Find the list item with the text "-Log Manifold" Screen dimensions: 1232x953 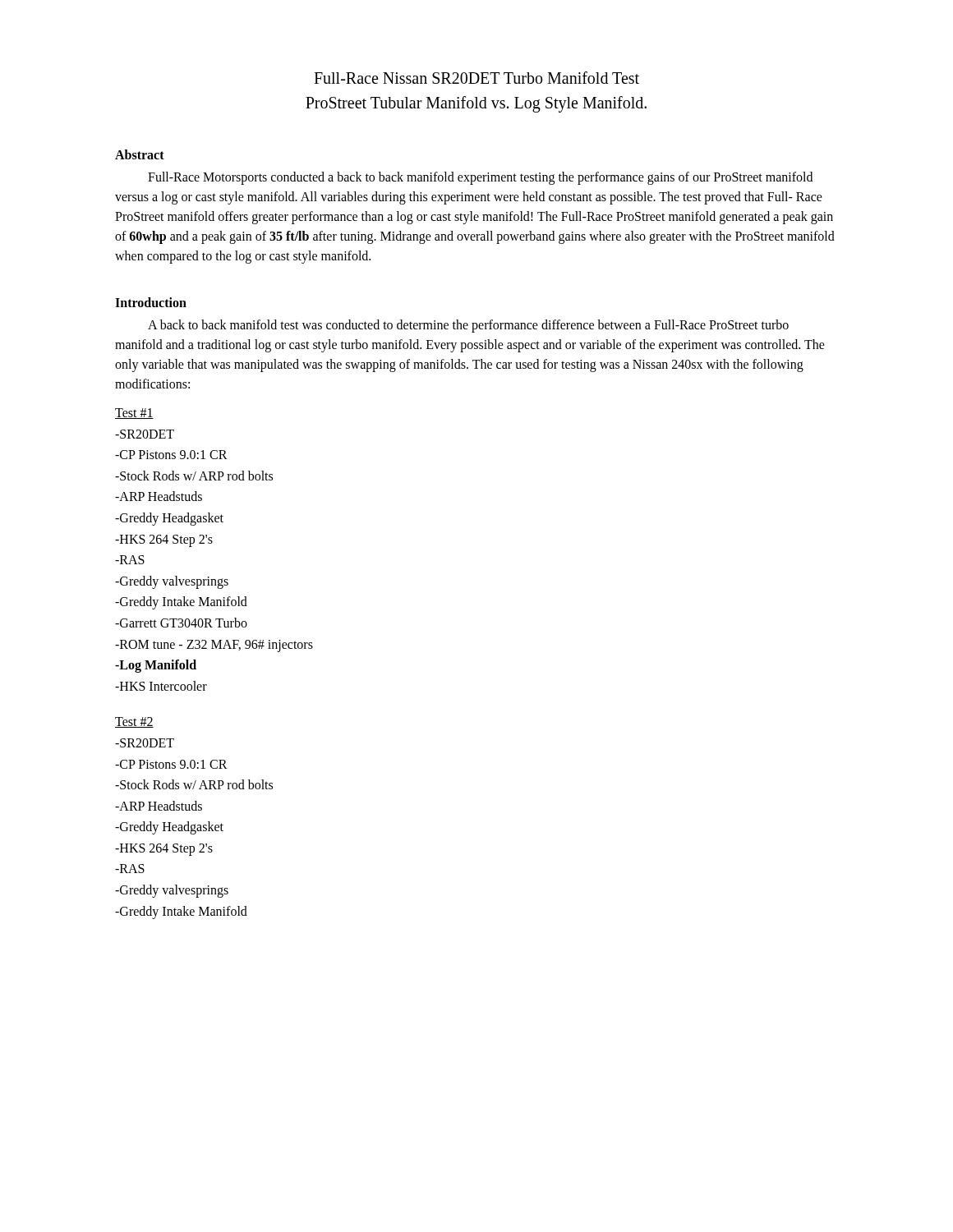pyautogui.click(x=156, y=665)
